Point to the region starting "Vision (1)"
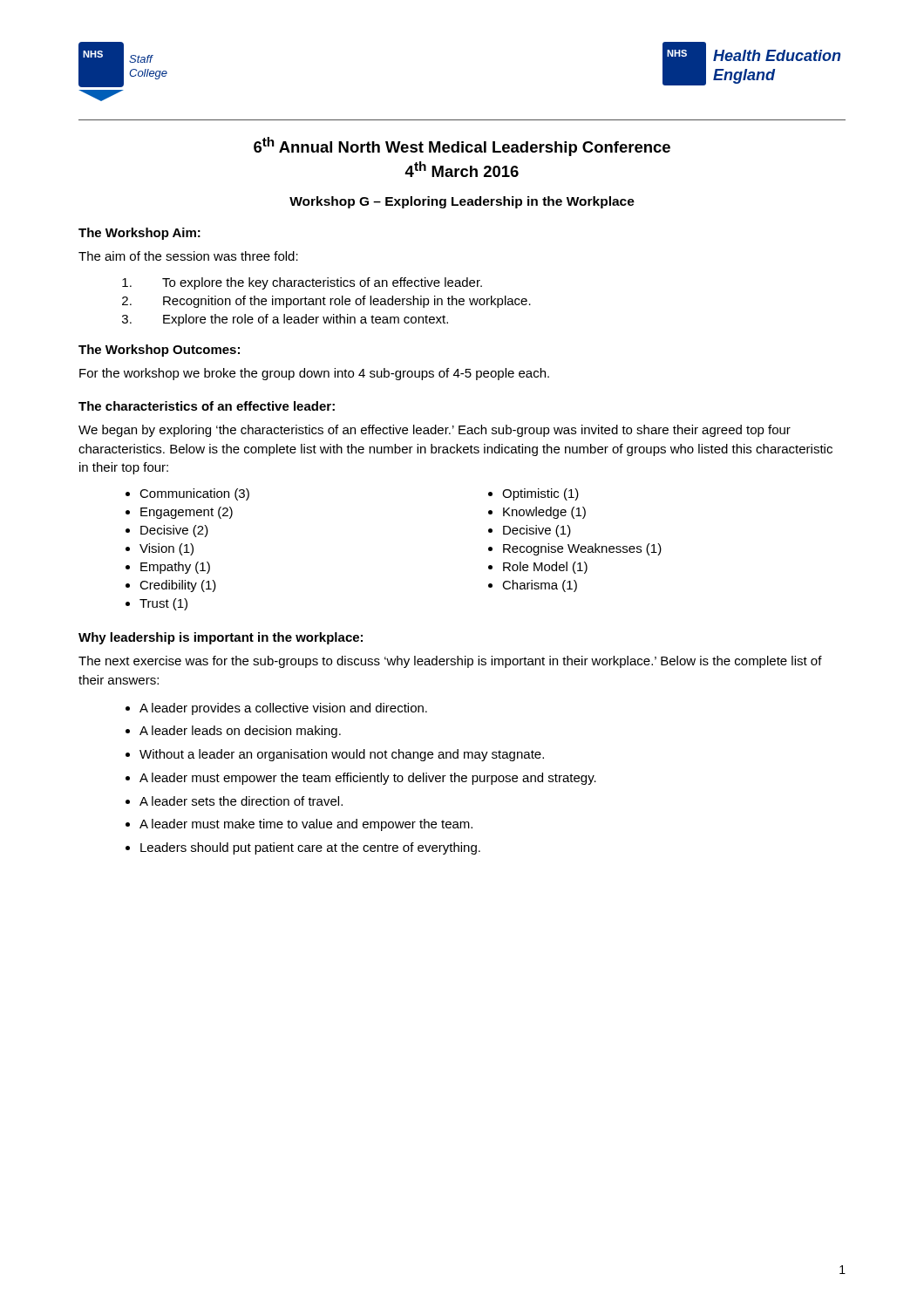 point(167,548)
